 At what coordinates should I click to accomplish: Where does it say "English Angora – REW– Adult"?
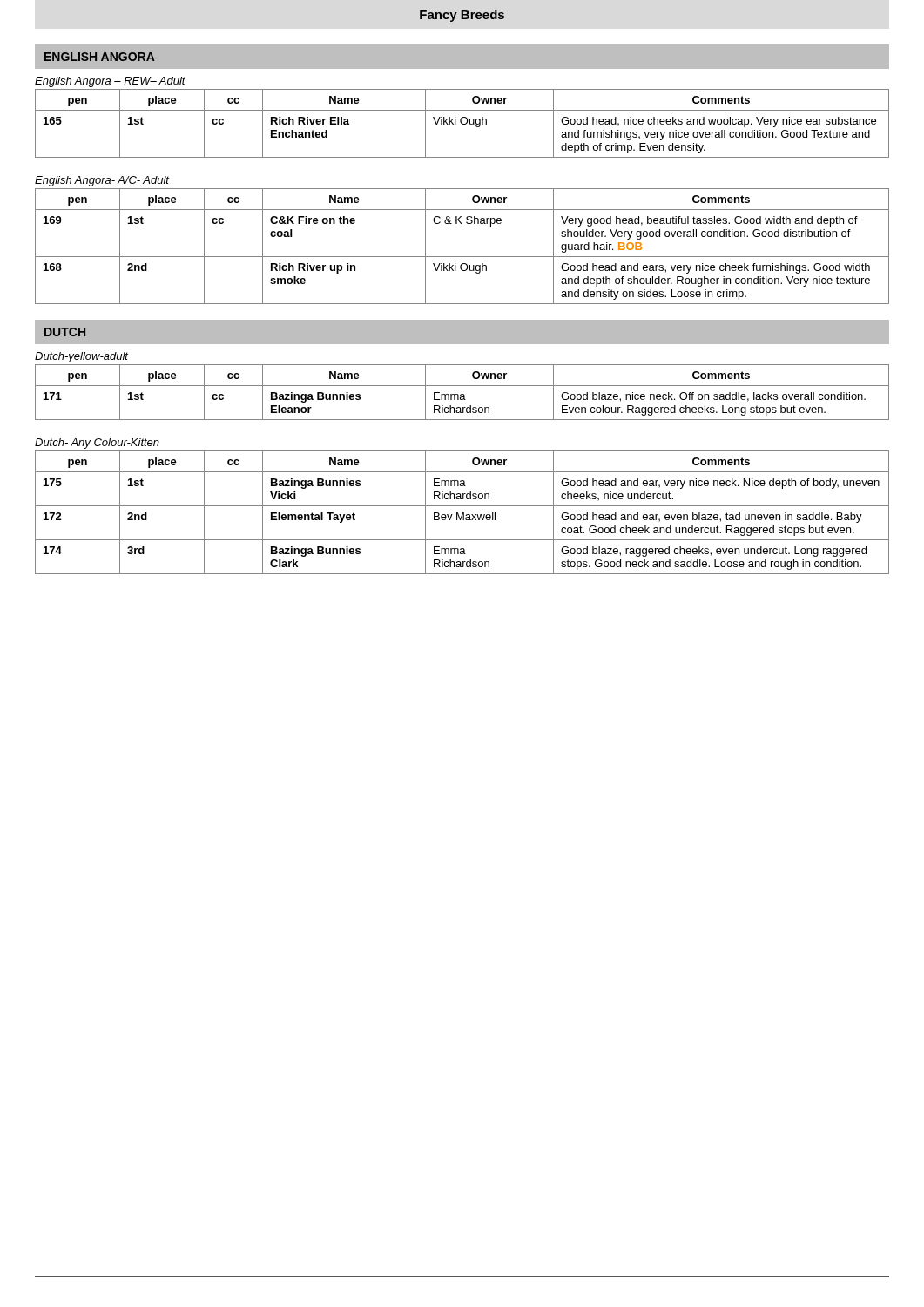pyautogui.click(x=110, y=81)
